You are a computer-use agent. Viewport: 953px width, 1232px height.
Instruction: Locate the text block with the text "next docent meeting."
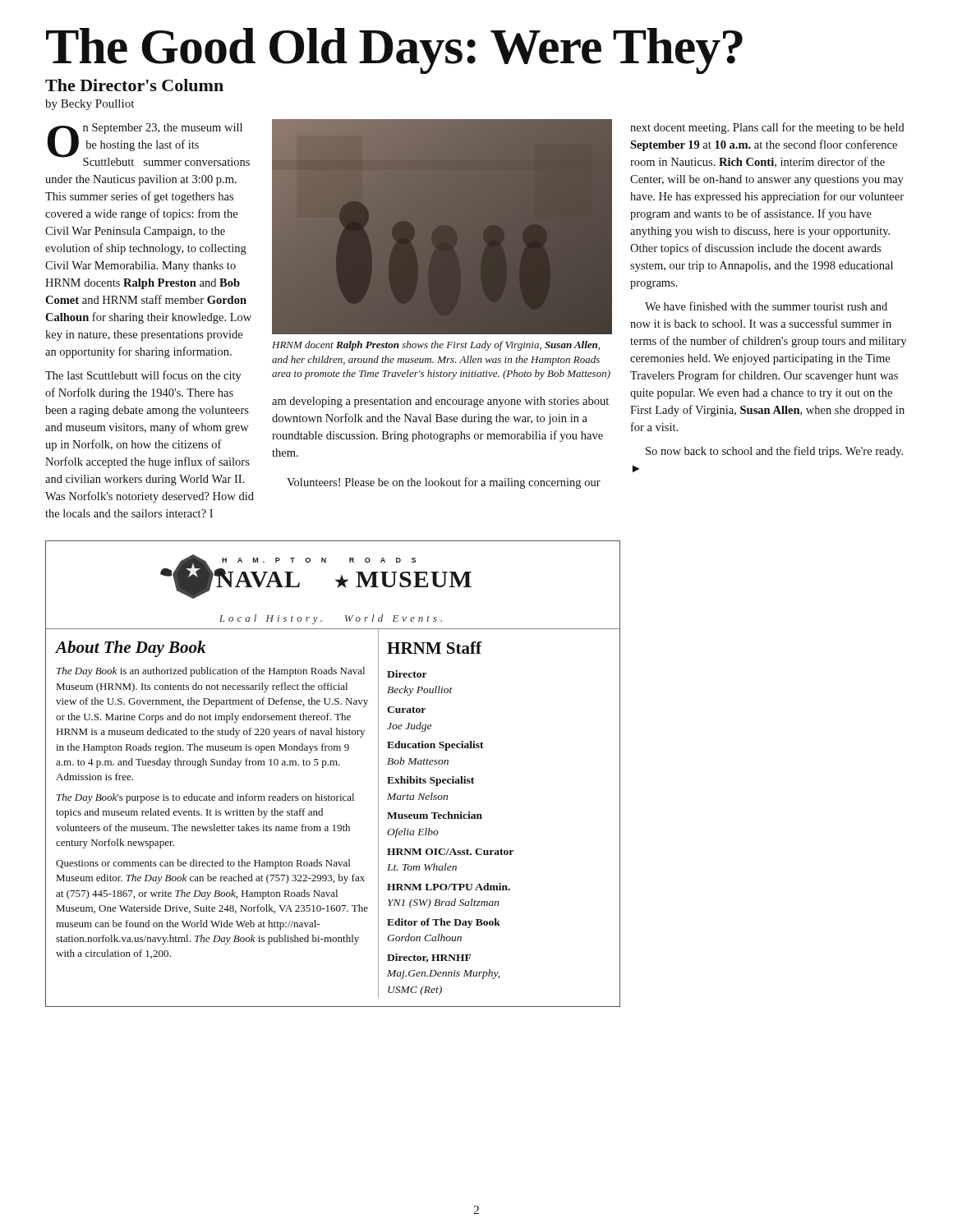point(769,298)
